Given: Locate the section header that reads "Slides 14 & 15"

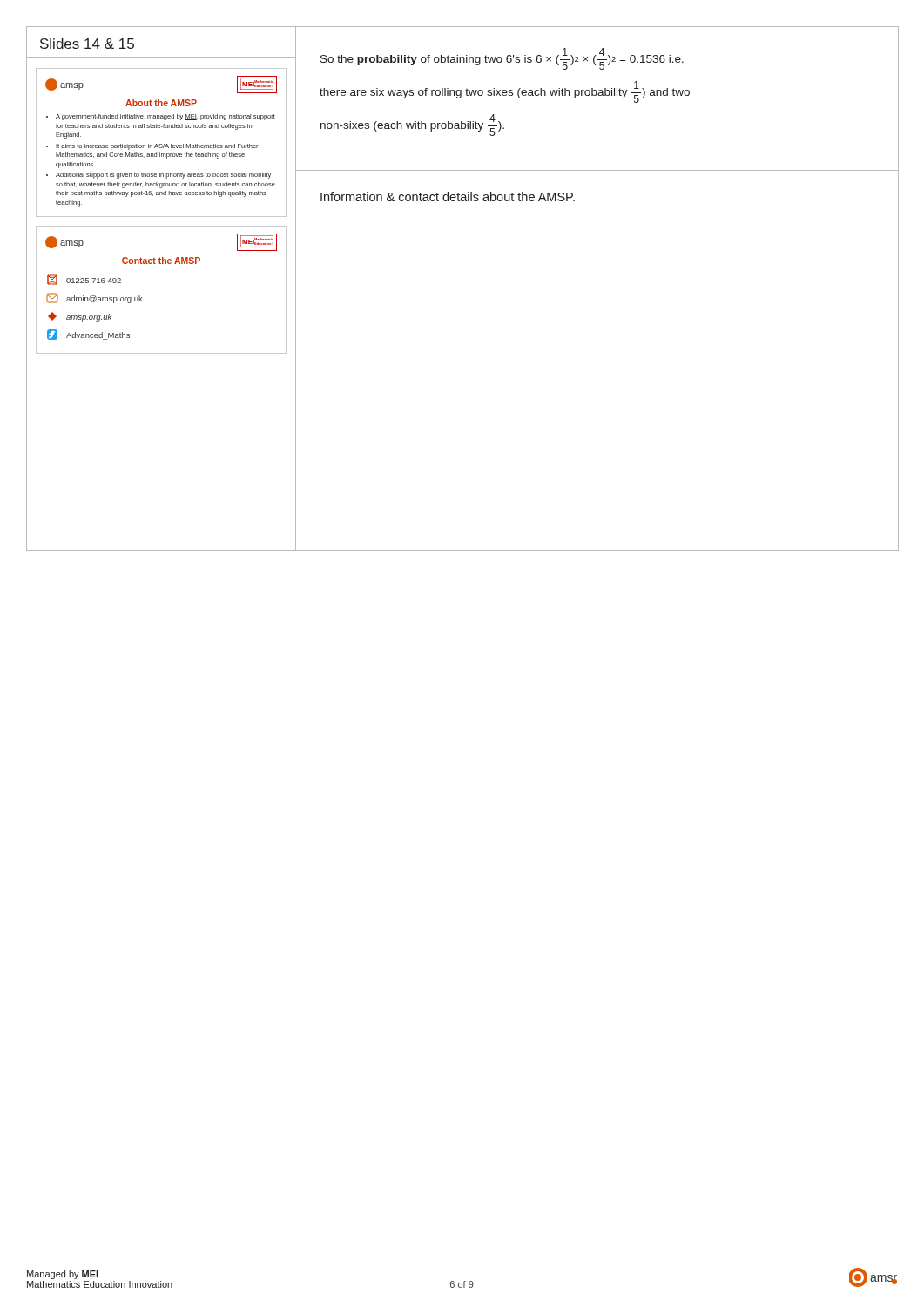Looking at the screenshot, I should [87, 44].
